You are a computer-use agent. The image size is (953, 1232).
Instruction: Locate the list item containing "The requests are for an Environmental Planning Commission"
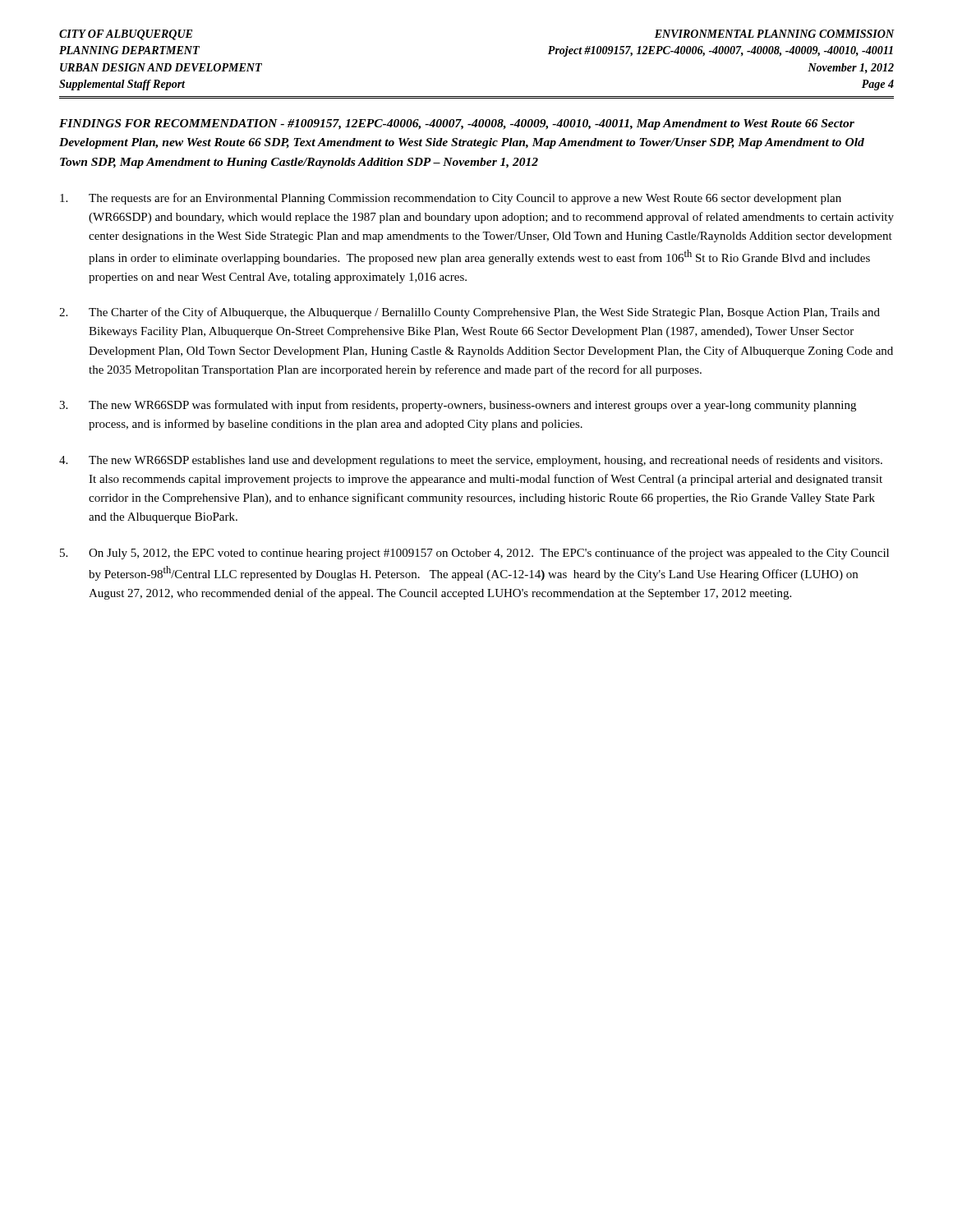pos(476,238)
